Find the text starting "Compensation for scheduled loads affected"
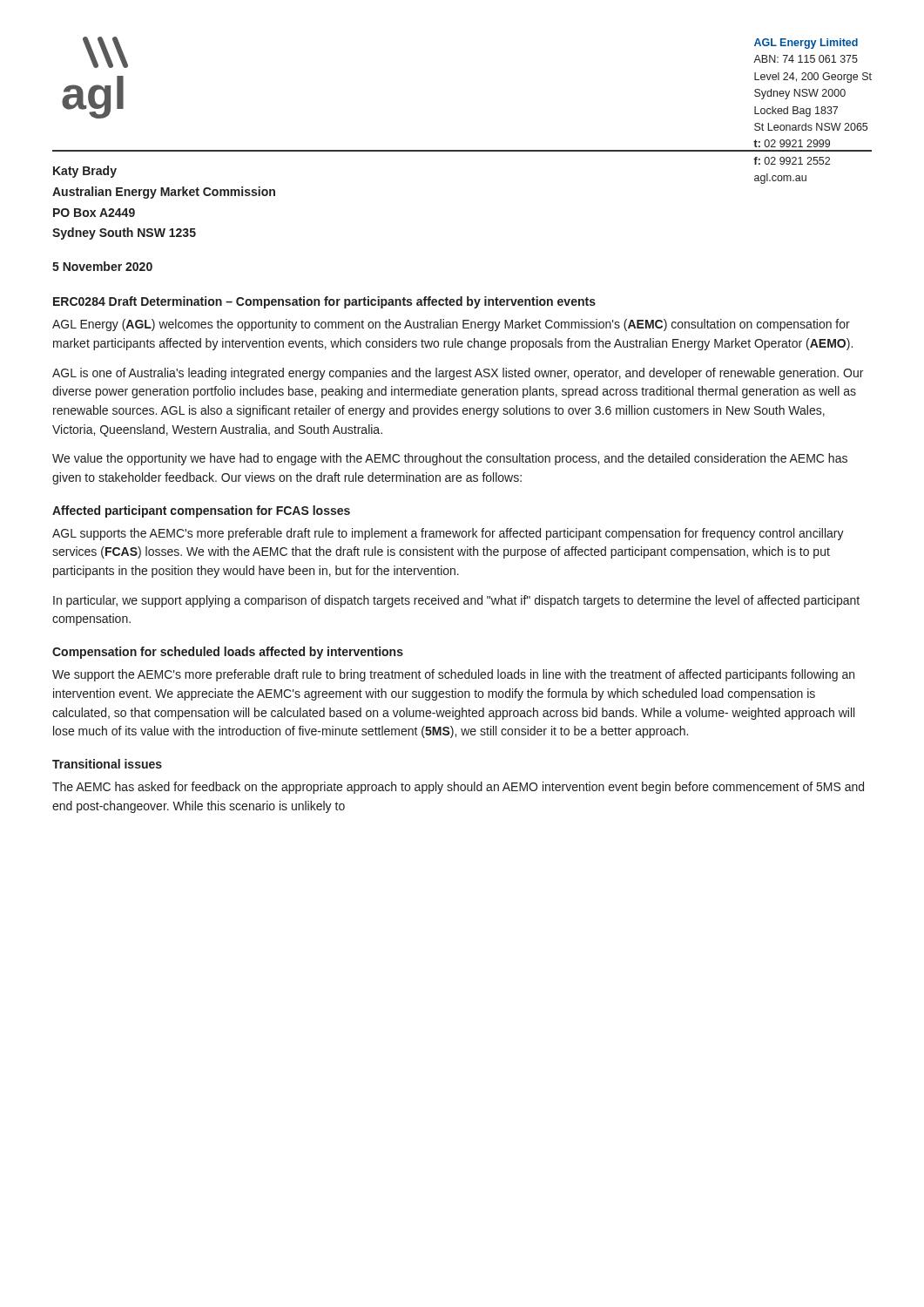 228,652
